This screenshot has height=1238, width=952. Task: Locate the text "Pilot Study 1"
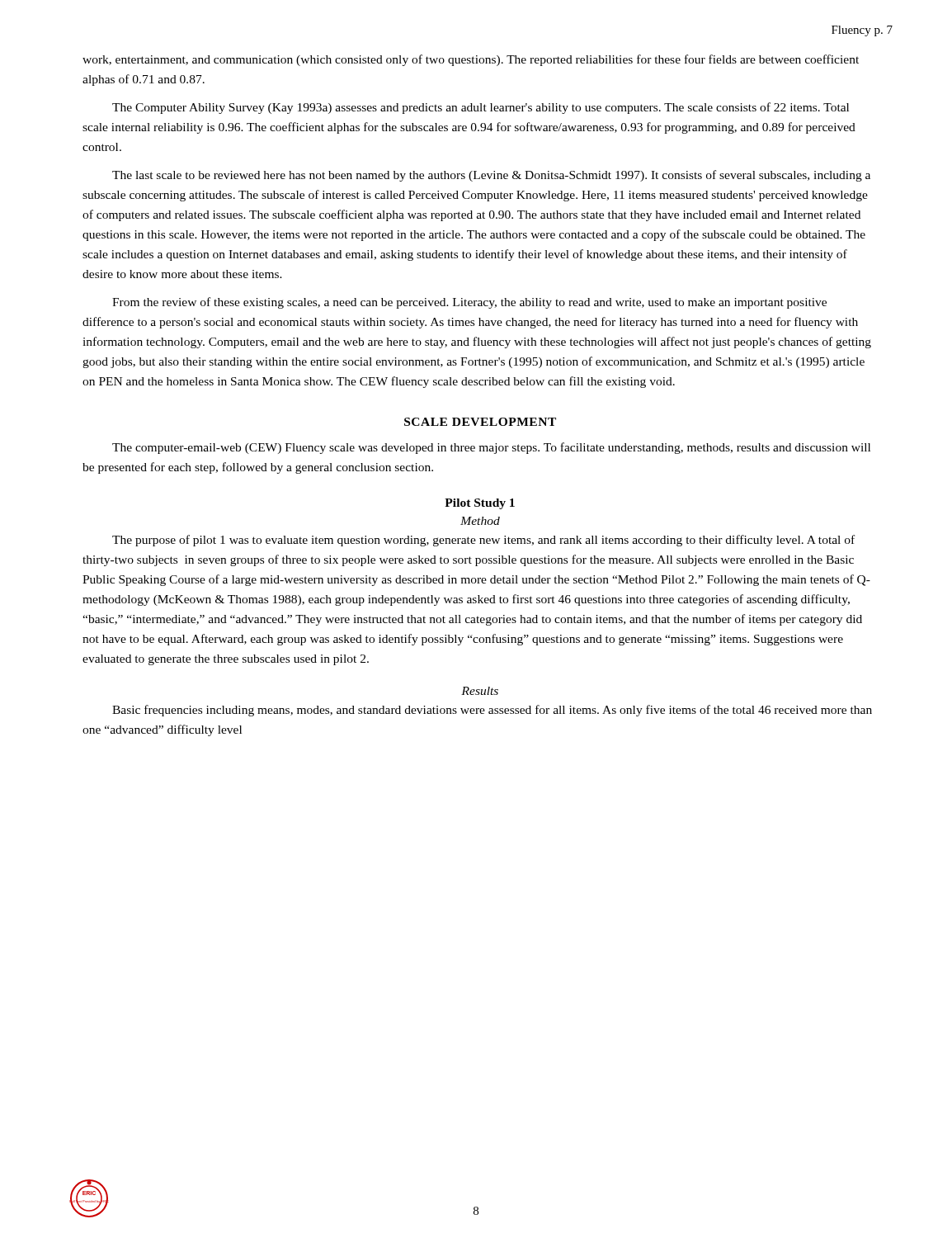coord(480,502)
